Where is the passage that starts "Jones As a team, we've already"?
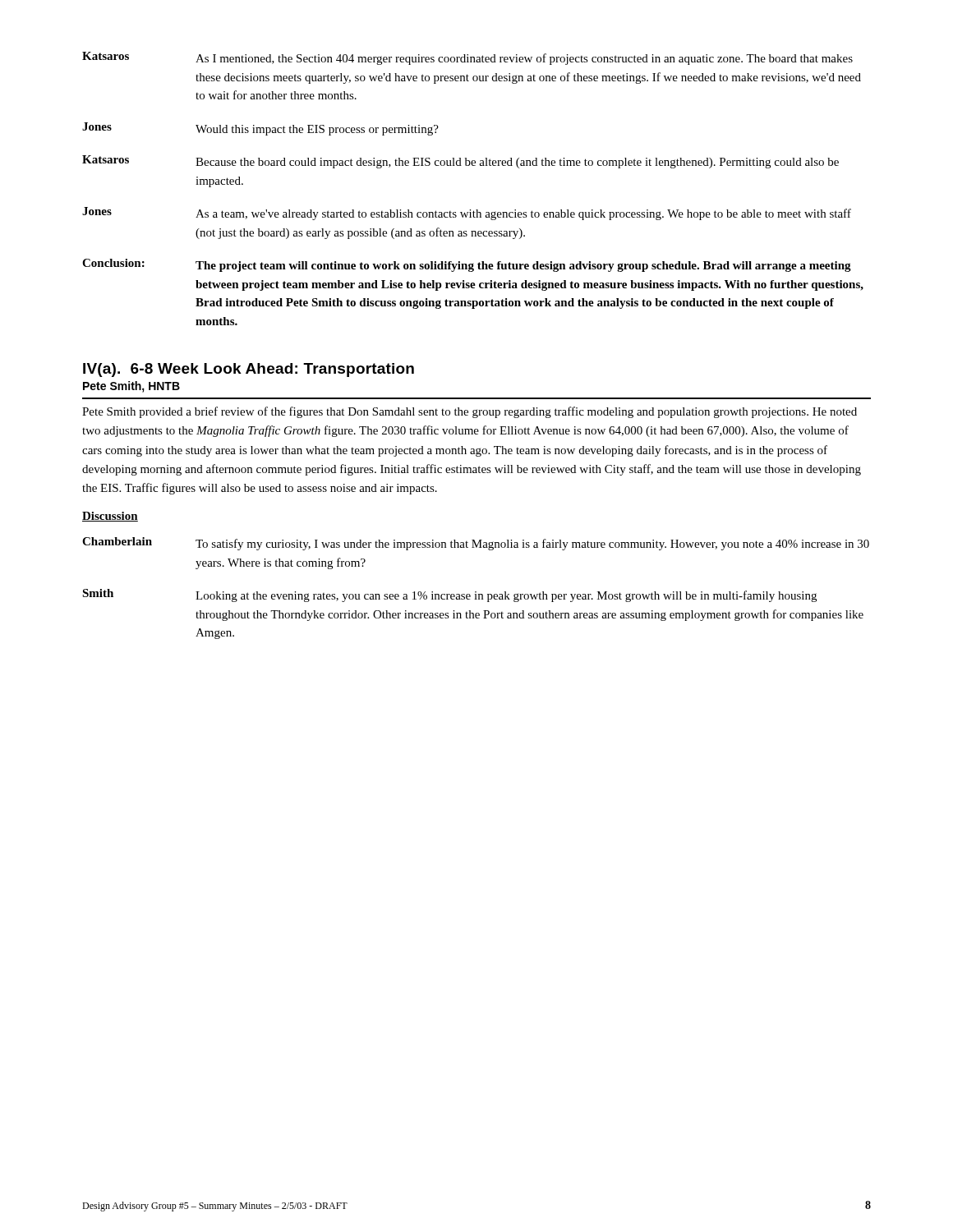953x1232 pixels. click(476, 223)
